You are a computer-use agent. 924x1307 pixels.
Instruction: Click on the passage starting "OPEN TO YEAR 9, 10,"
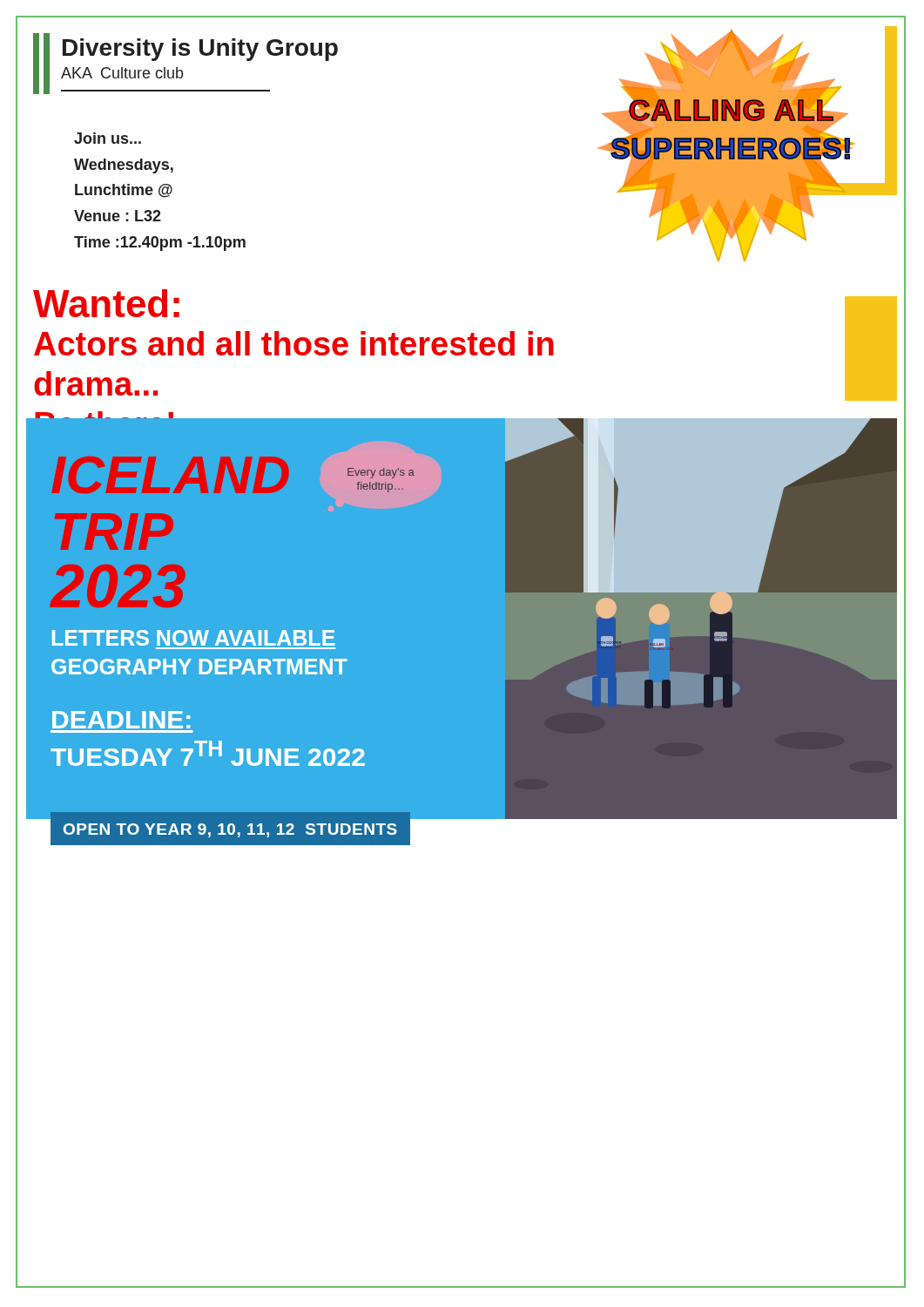(230, 830)
